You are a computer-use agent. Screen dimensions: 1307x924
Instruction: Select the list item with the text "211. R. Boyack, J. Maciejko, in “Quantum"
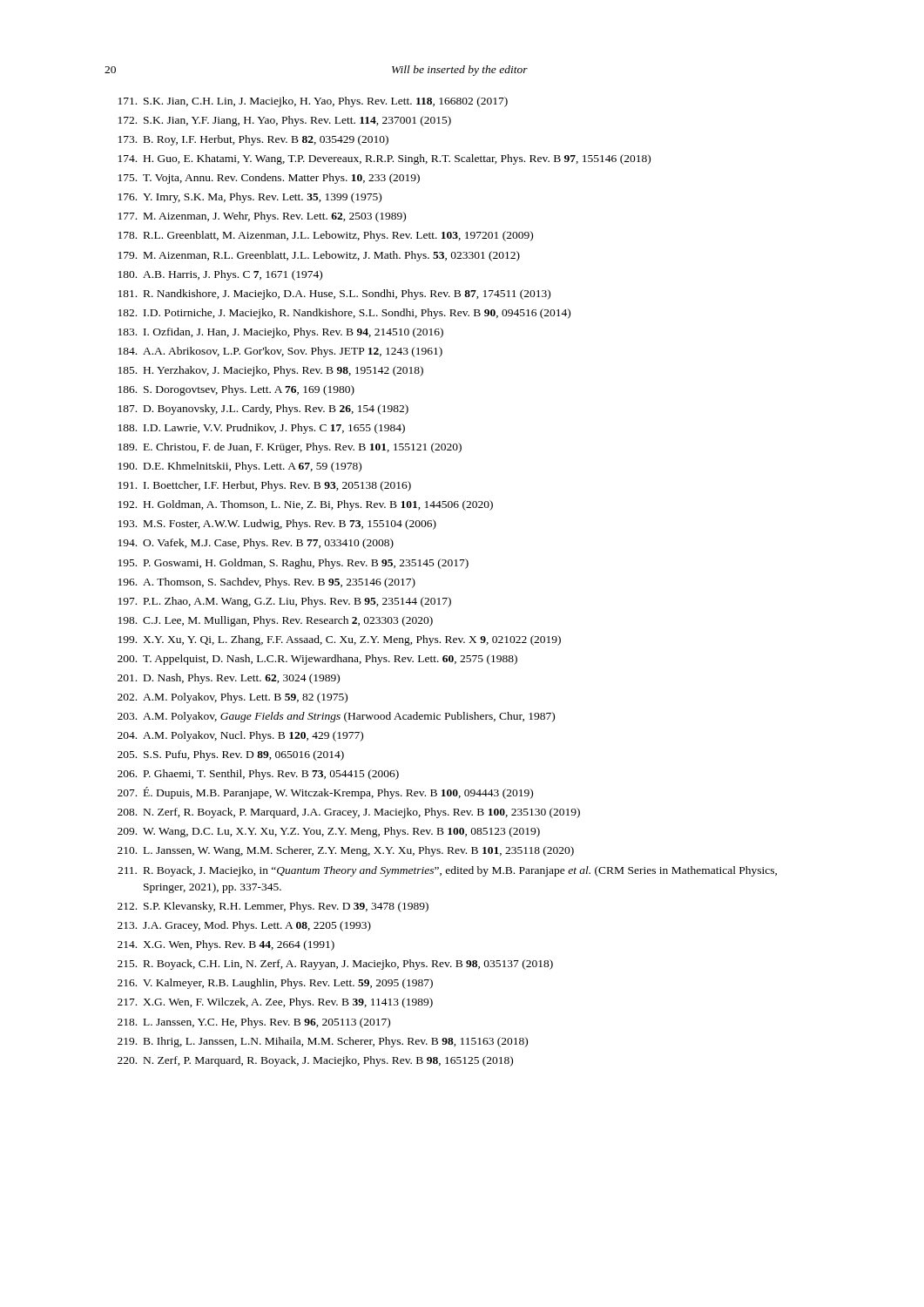(462, 878)
